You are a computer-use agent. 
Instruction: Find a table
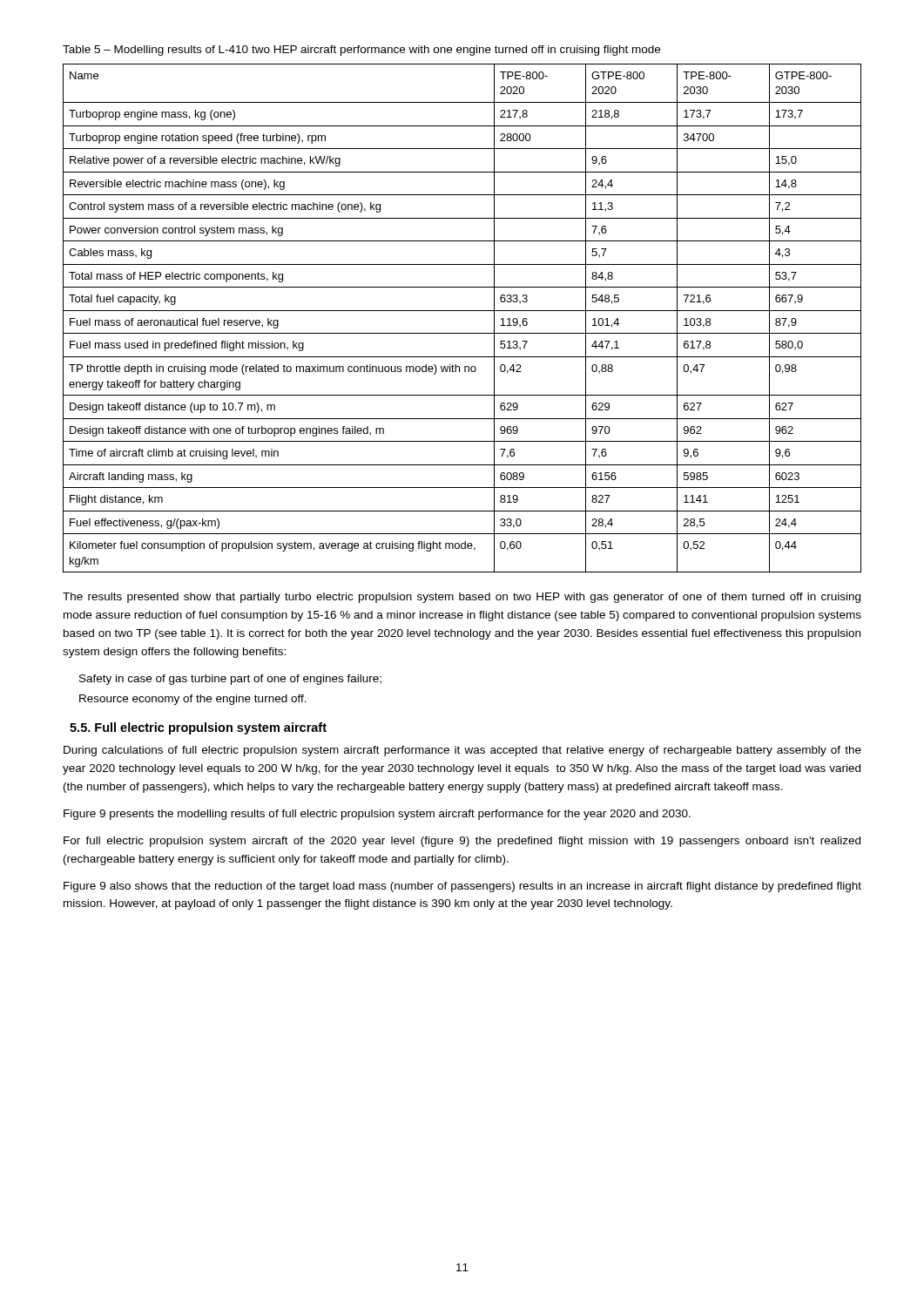pos(462,318)
